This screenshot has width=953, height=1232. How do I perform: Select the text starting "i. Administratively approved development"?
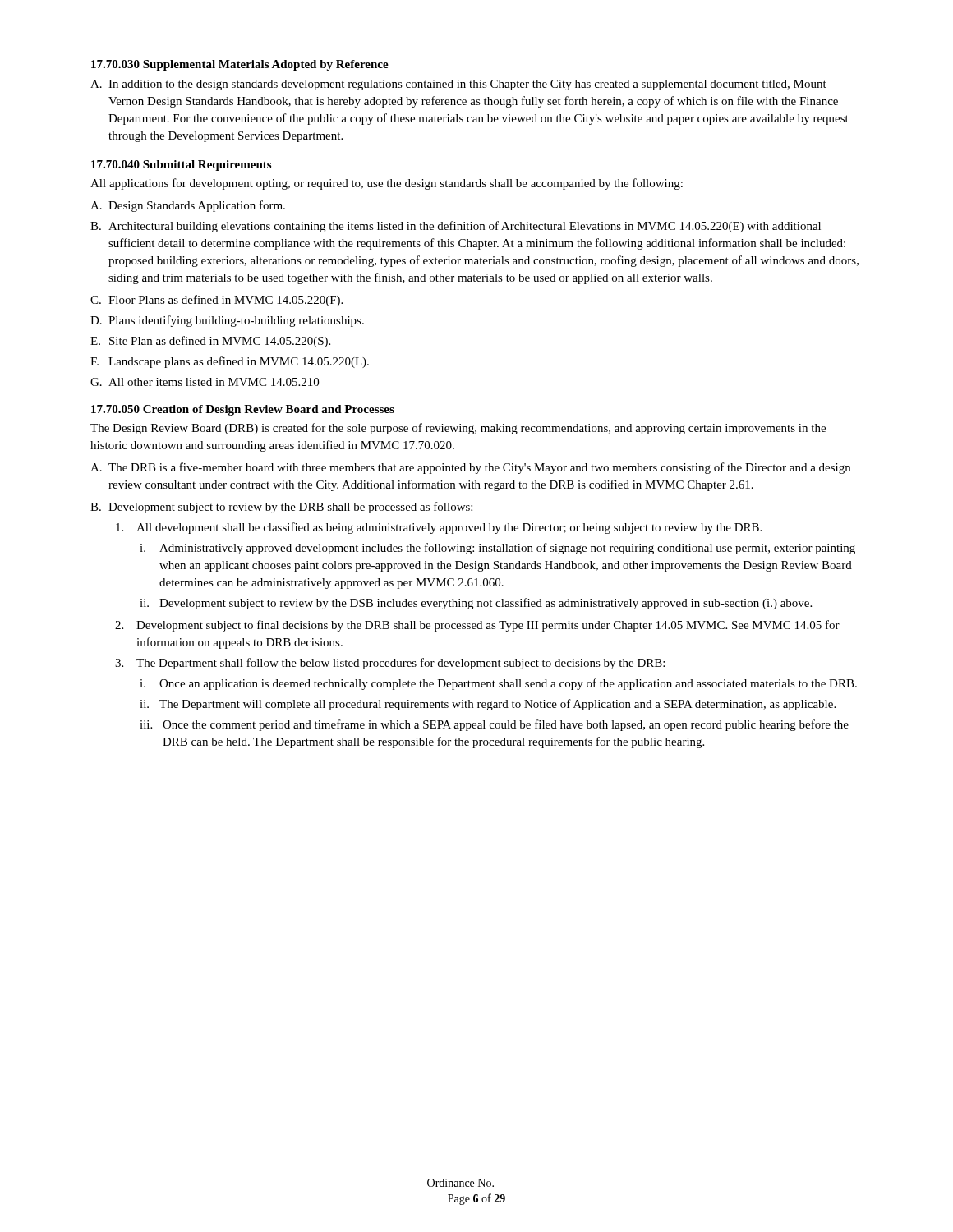tap(501, 565)
